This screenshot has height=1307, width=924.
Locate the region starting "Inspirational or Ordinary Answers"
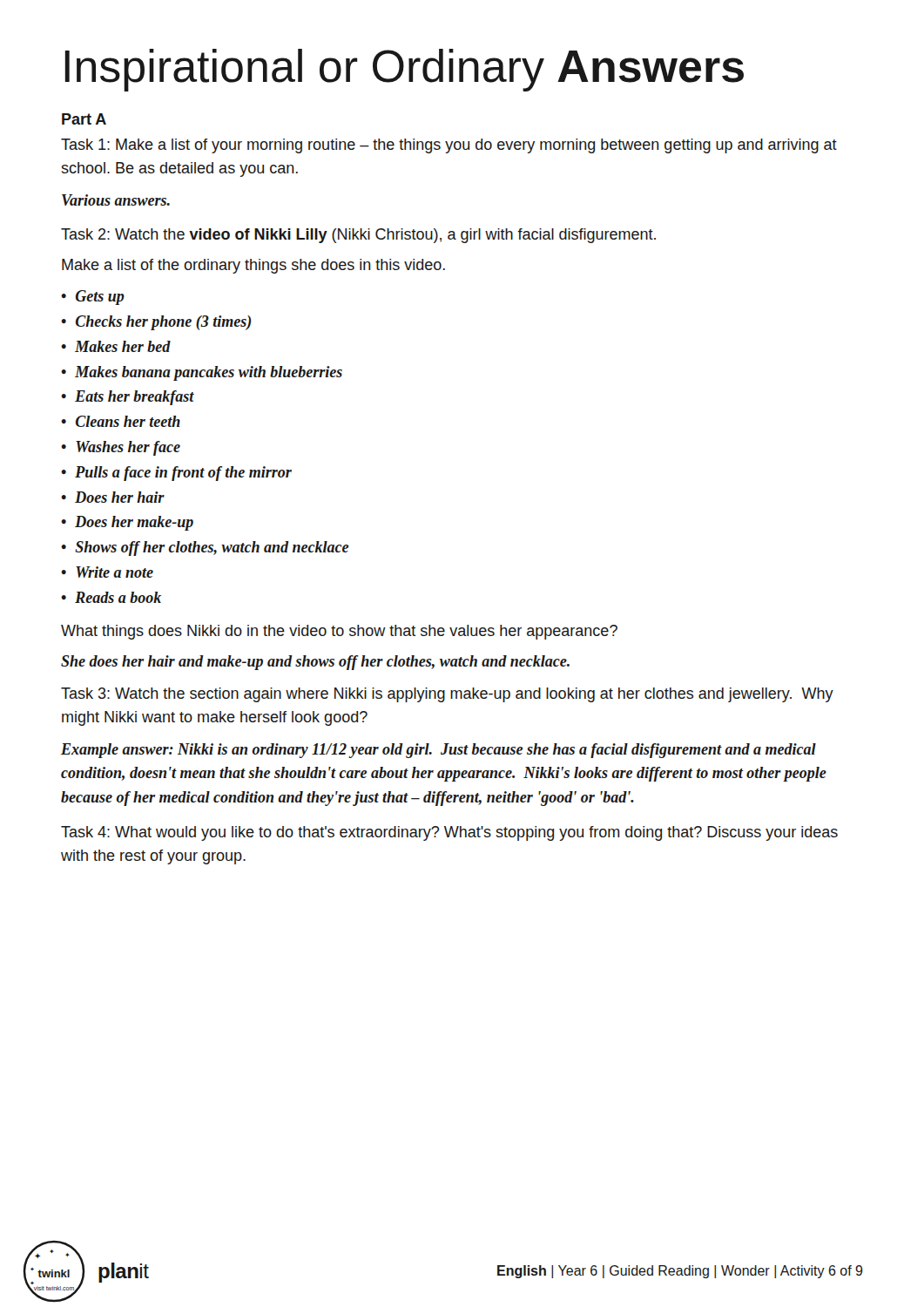point(403,67)
